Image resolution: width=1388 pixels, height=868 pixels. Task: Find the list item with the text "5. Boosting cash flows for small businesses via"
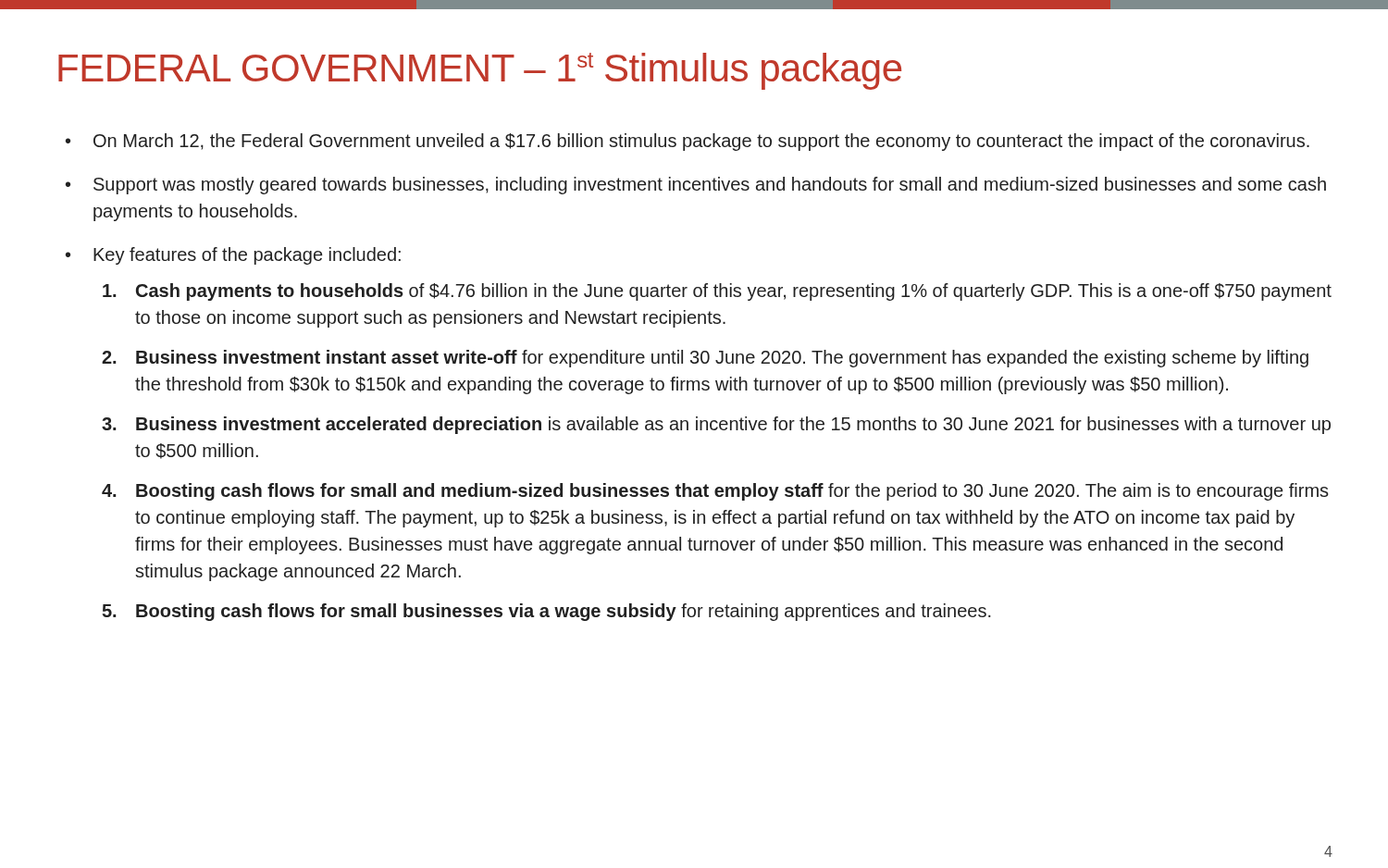(x=547, y=611)
